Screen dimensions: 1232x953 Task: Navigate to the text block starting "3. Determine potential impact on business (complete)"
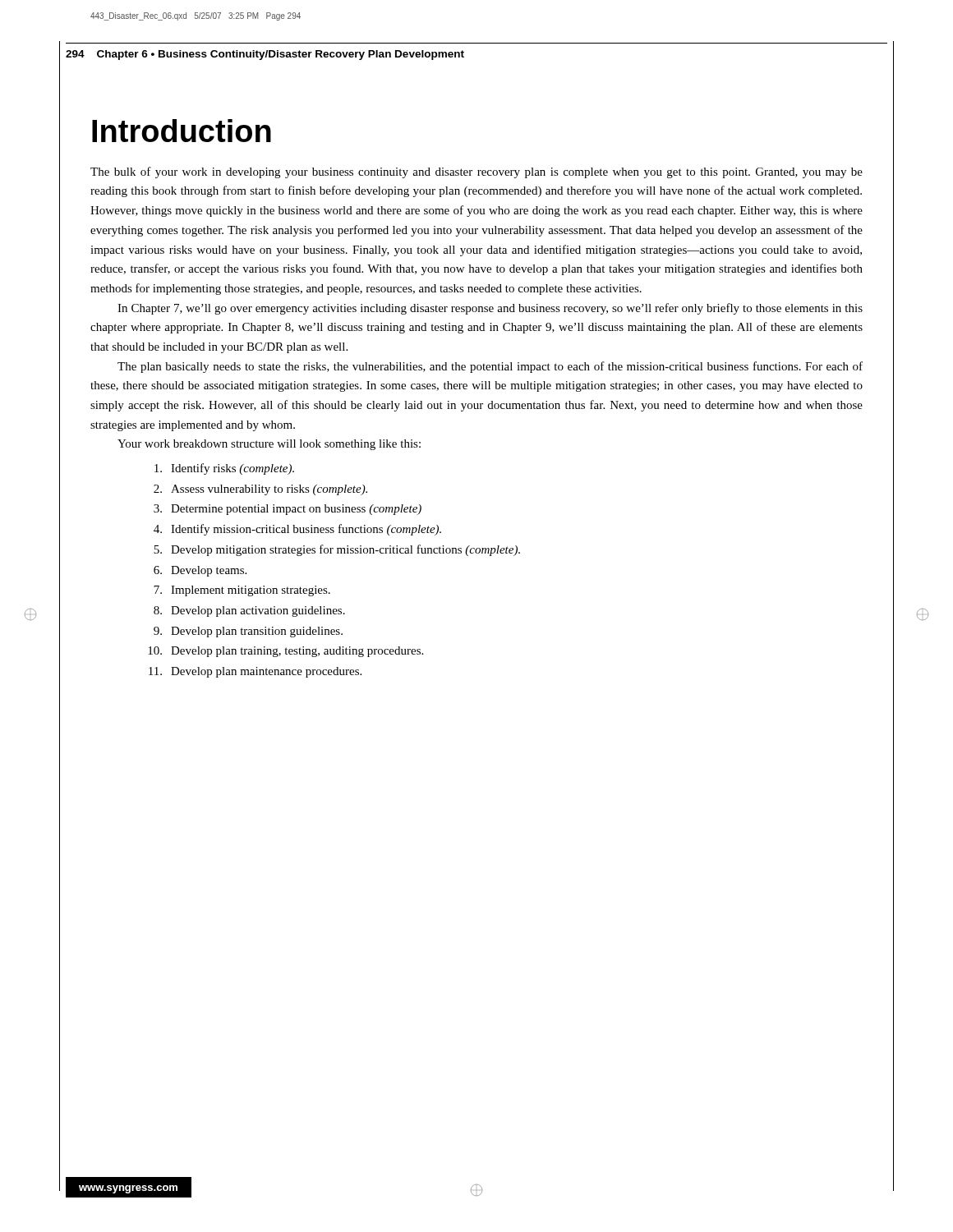click(281, 509)
